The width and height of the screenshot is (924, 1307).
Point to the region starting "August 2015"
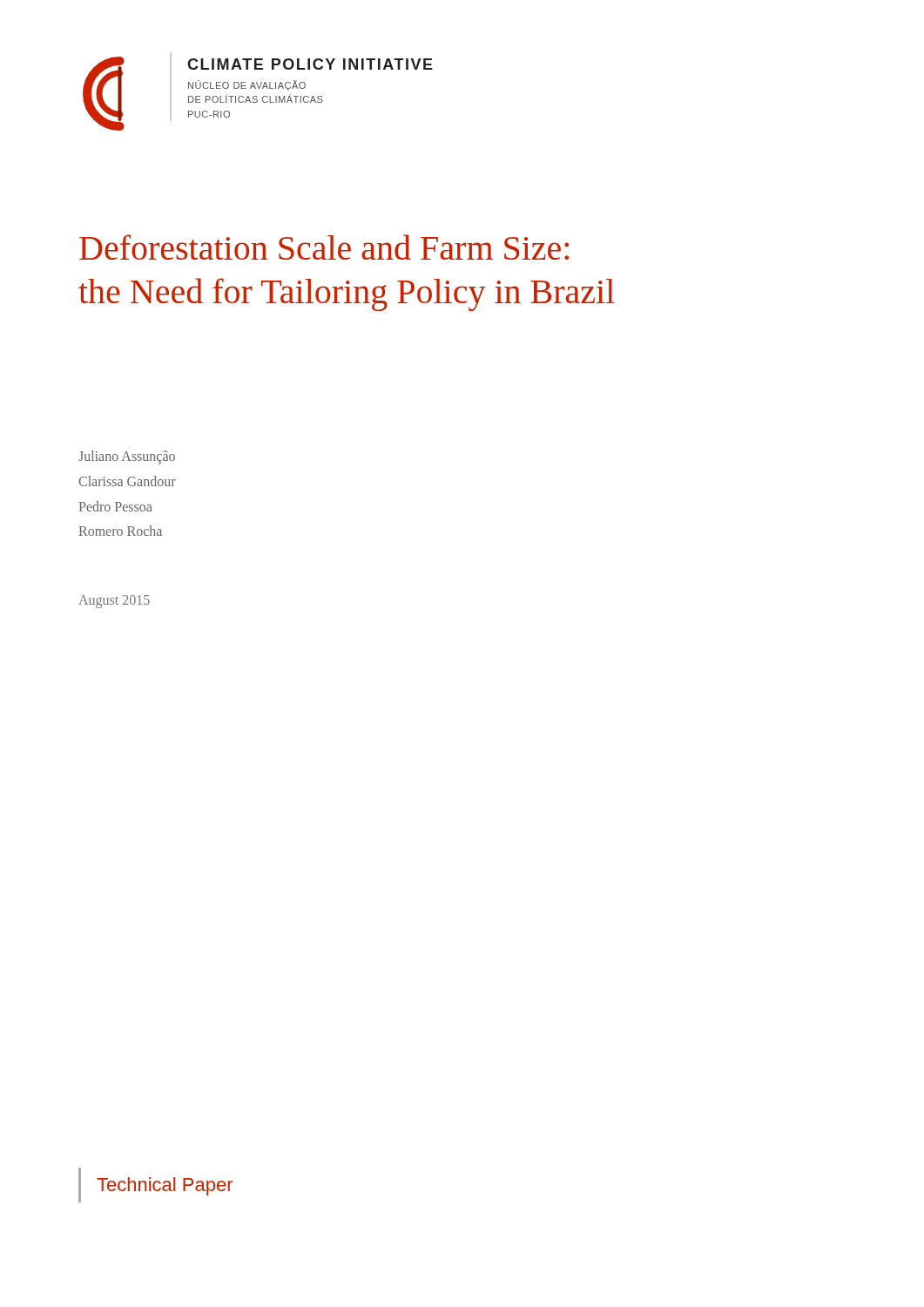click(x=114, y=600)
